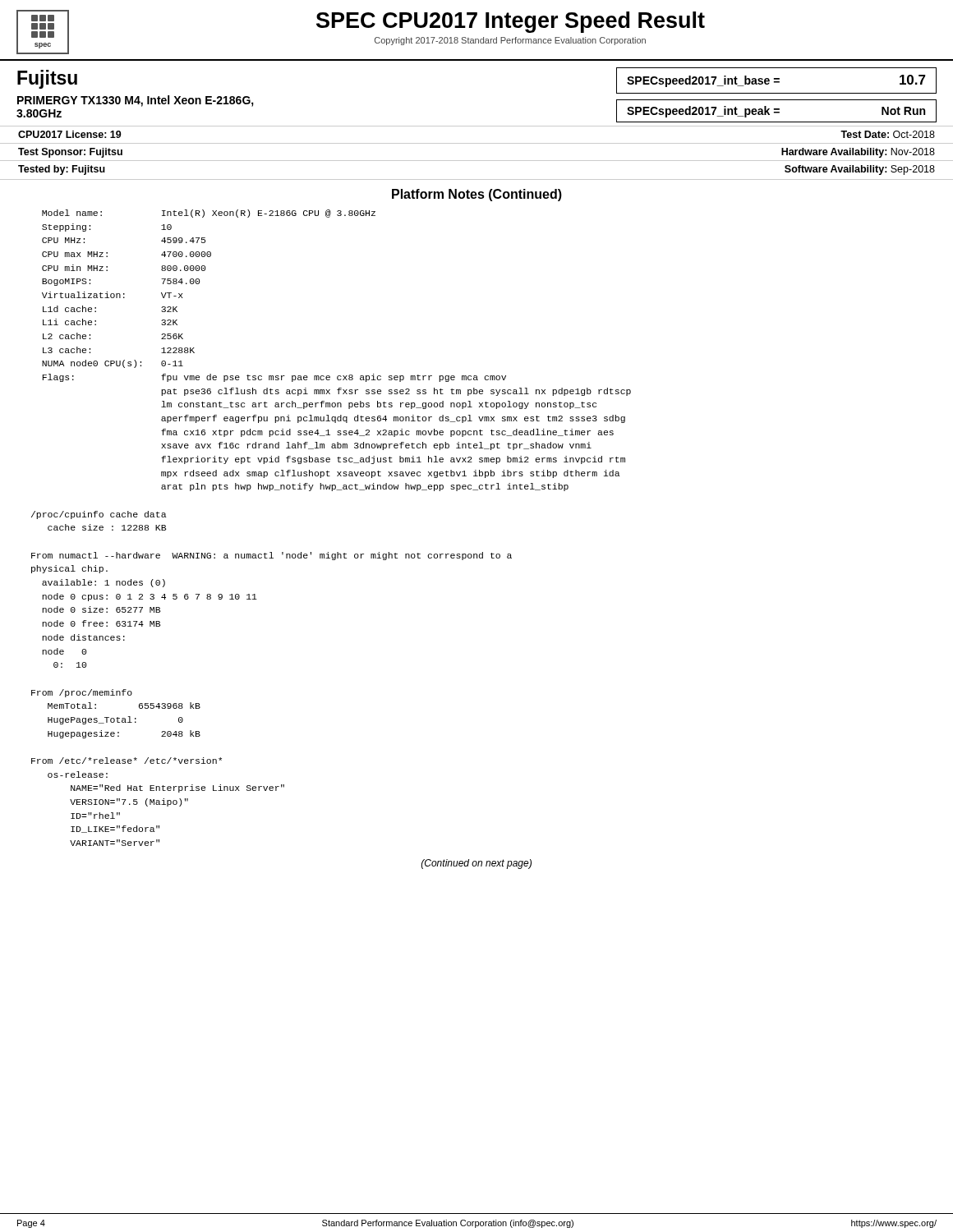Locate the text "Fujitsu PRIMERGY TX1330 M4, Intel Xeon E-2186G,3.80GHz"

pyautogui.click(x=47, y=79)
